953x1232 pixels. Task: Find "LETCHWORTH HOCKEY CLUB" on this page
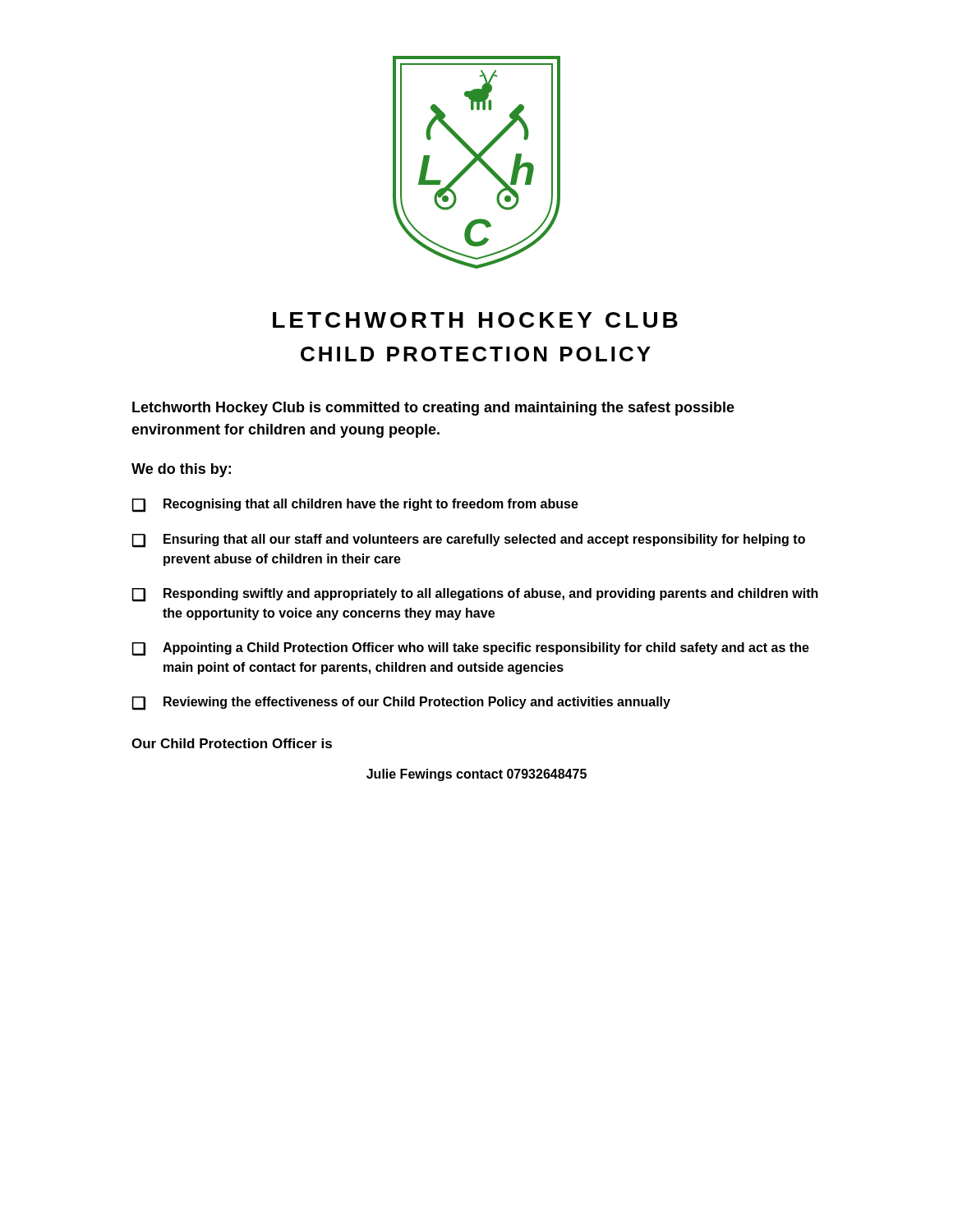pyautogui.click(x=476, y=320)
